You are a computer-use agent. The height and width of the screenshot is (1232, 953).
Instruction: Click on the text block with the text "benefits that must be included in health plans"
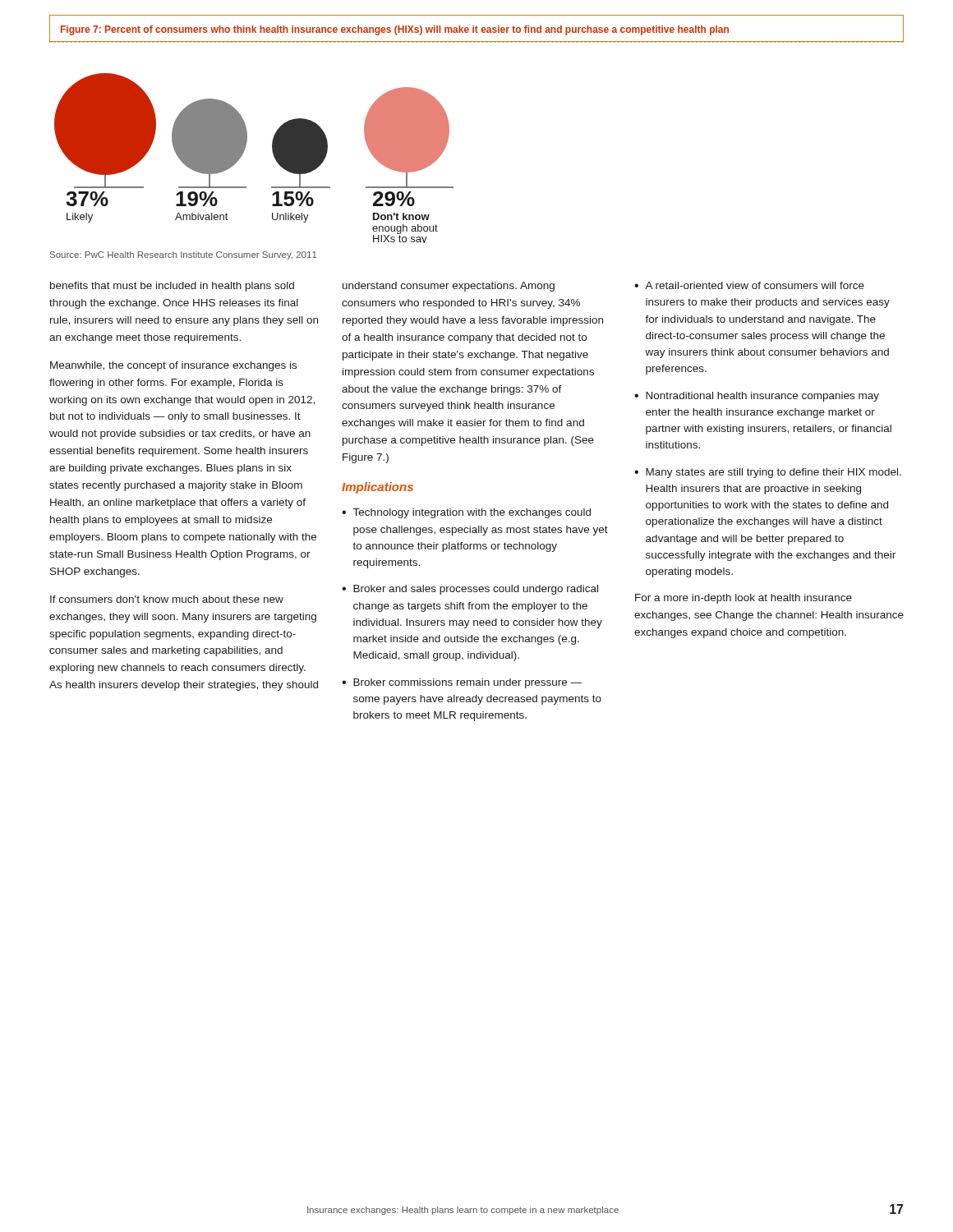(184, 486)
